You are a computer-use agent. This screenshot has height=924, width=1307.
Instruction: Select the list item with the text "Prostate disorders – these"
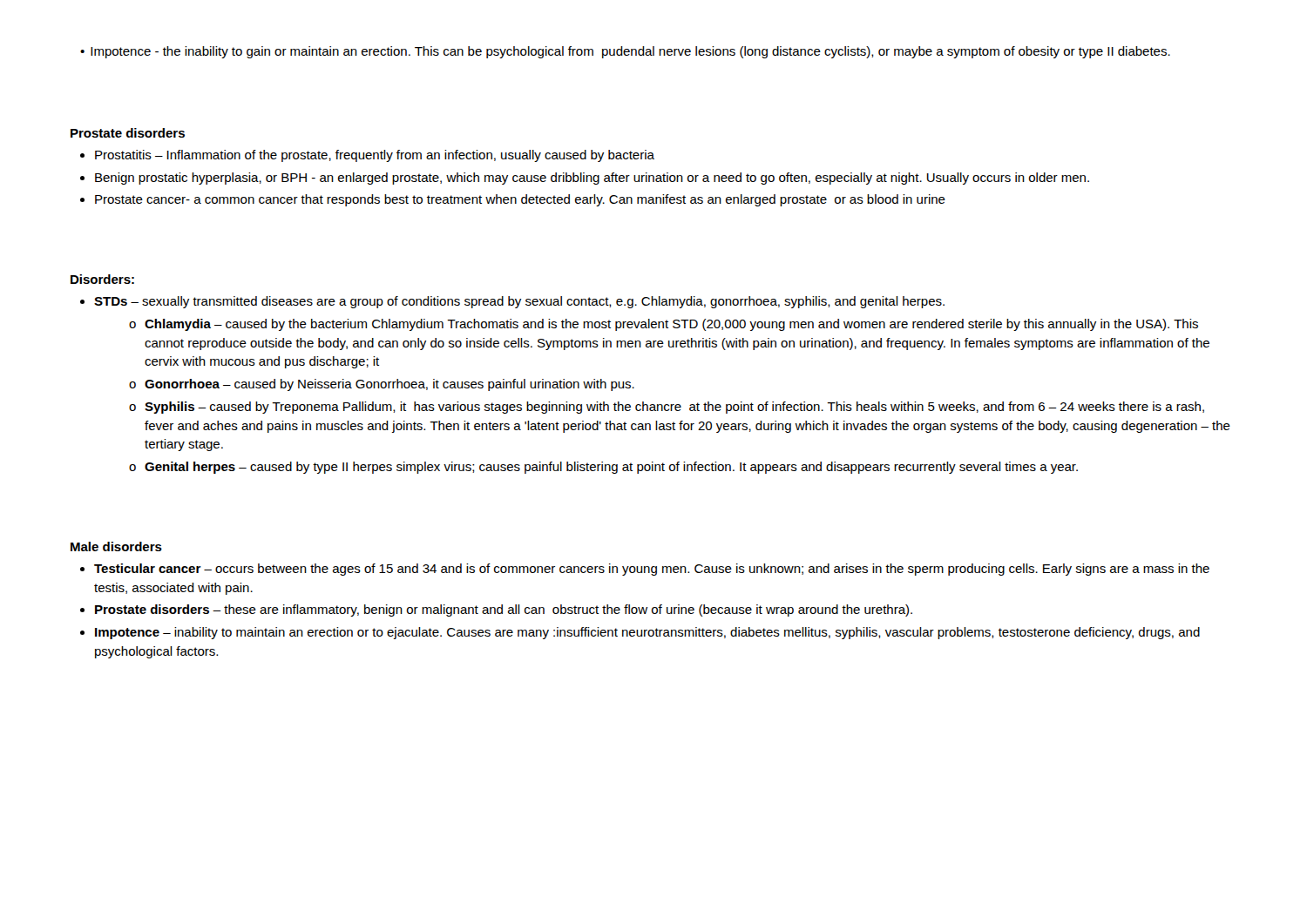504,609
